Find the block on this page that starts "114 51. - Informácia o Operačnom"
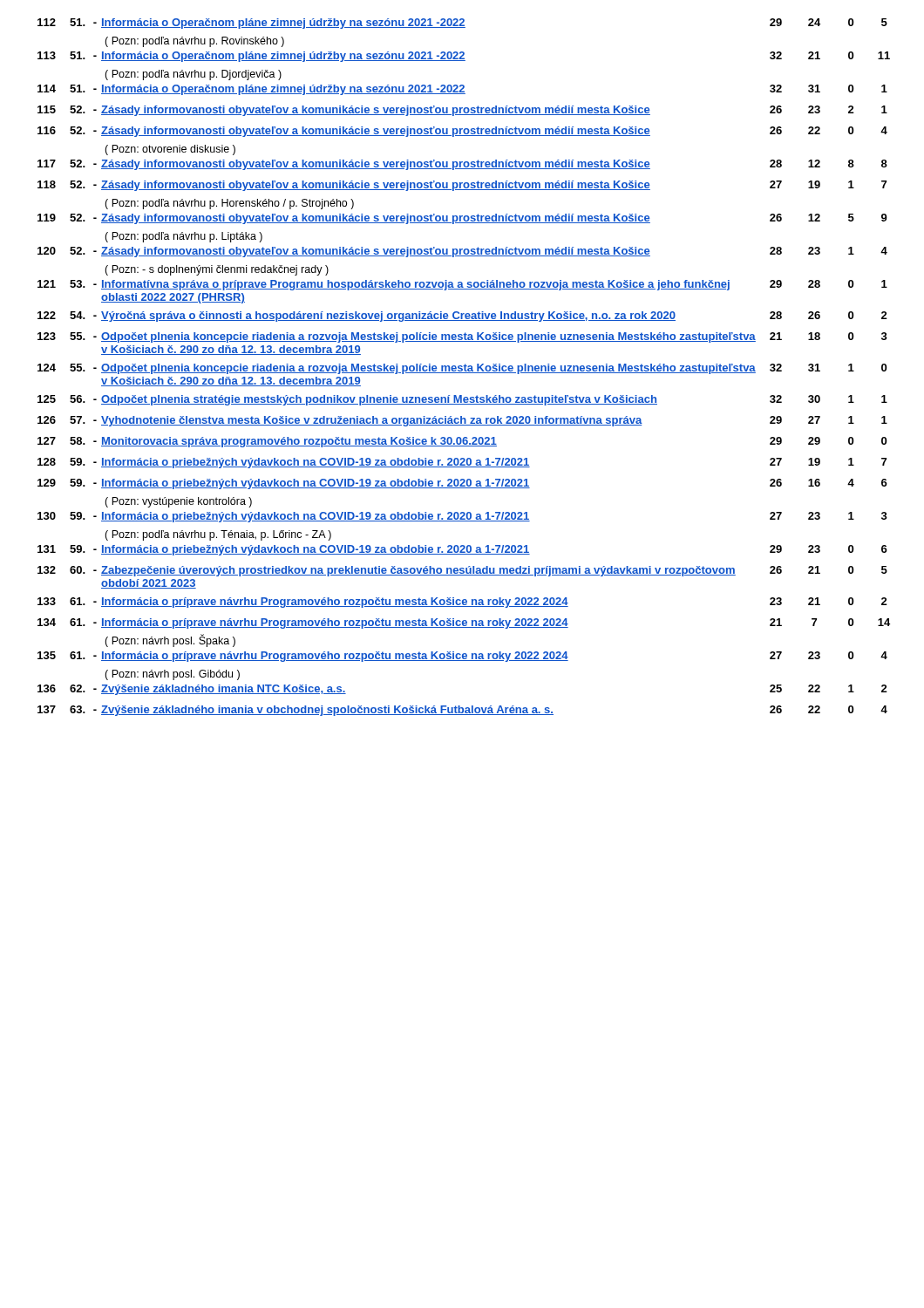924x1308 pixels. click(462, 90)
